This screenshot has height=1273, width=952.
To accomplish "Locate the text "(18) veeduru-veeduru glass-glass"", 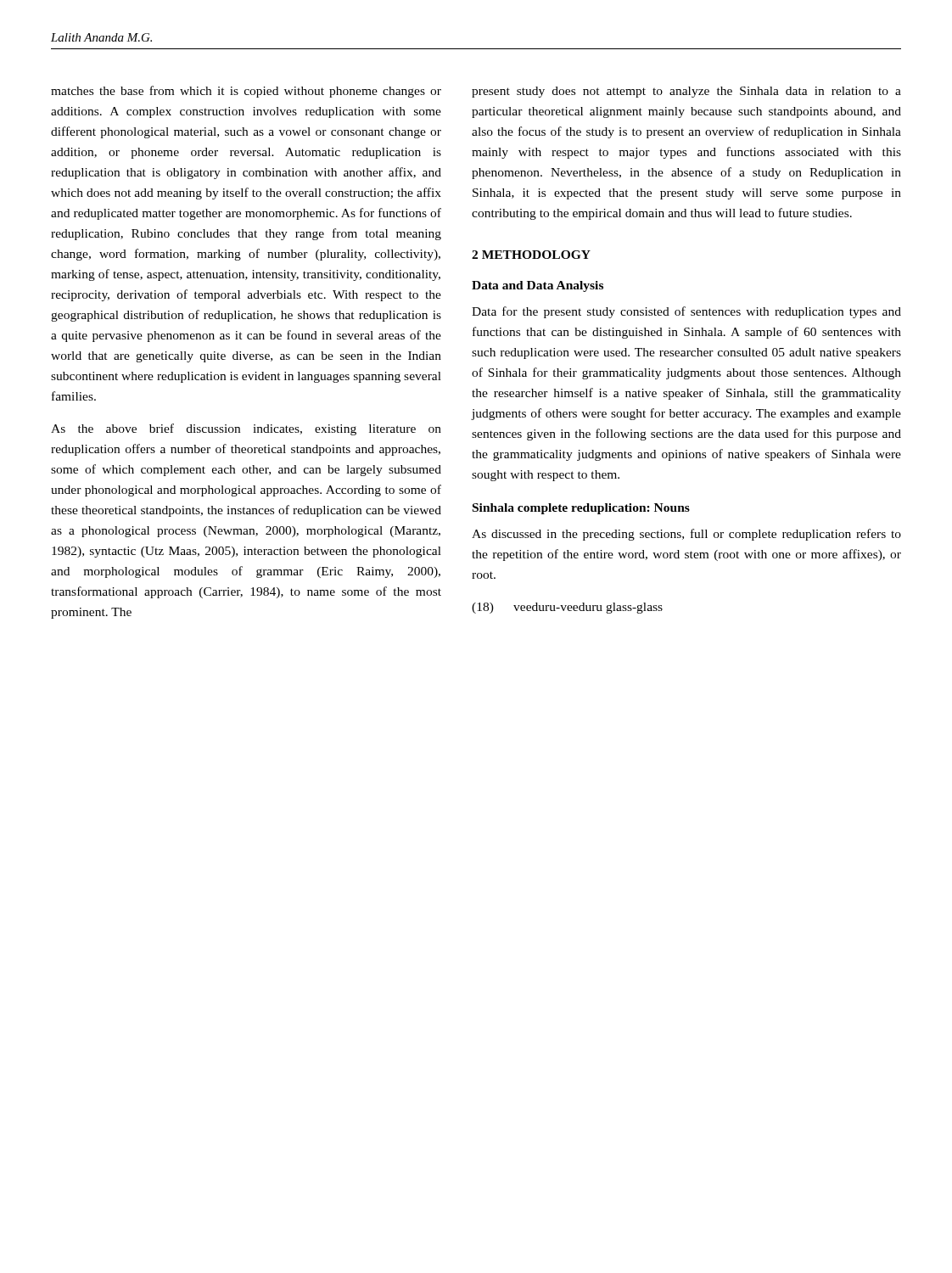I will (x=567, y=607).
